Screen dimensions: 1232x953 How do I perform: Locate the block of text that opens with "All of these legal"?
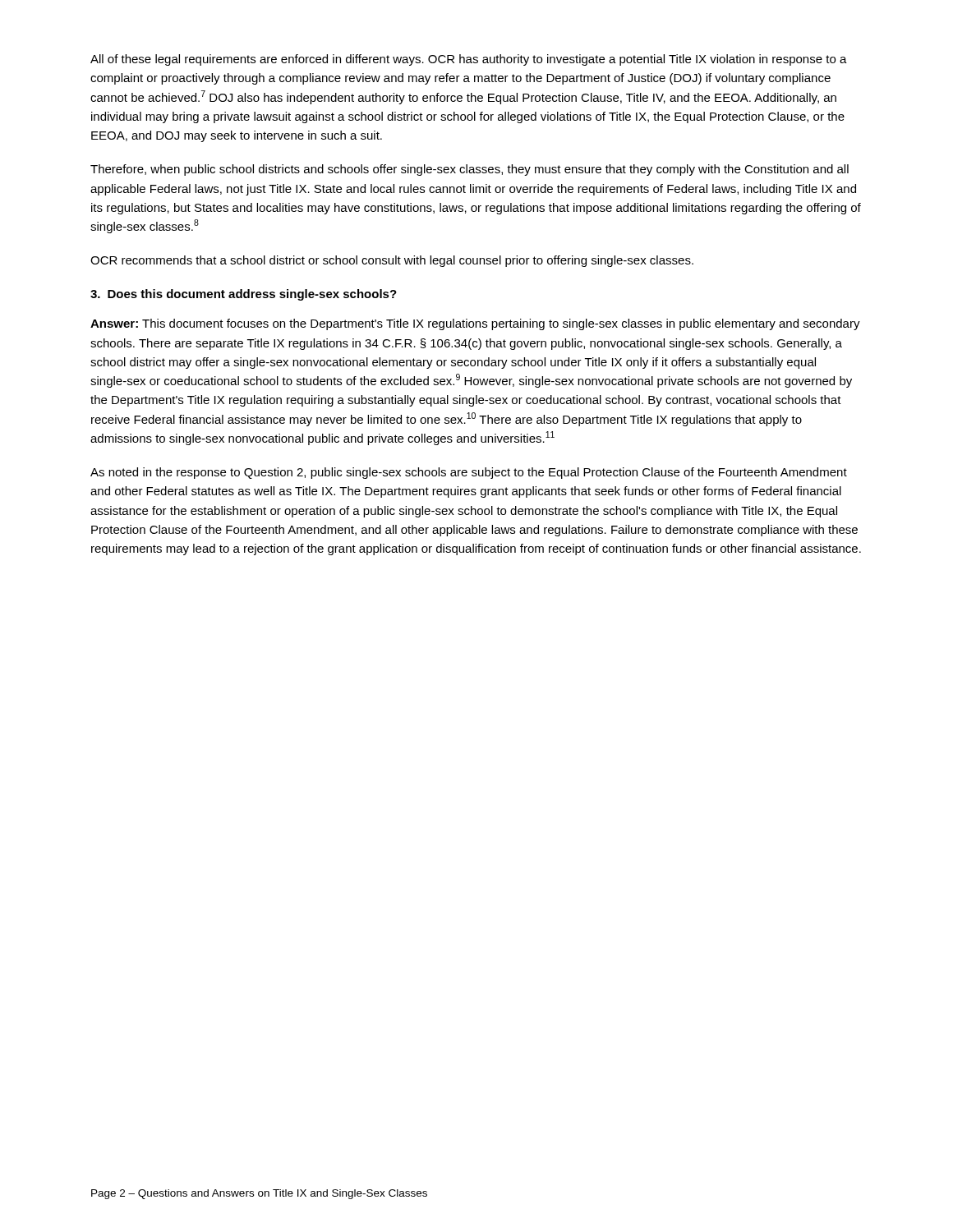pyautogui.click(x=468, y=97)
